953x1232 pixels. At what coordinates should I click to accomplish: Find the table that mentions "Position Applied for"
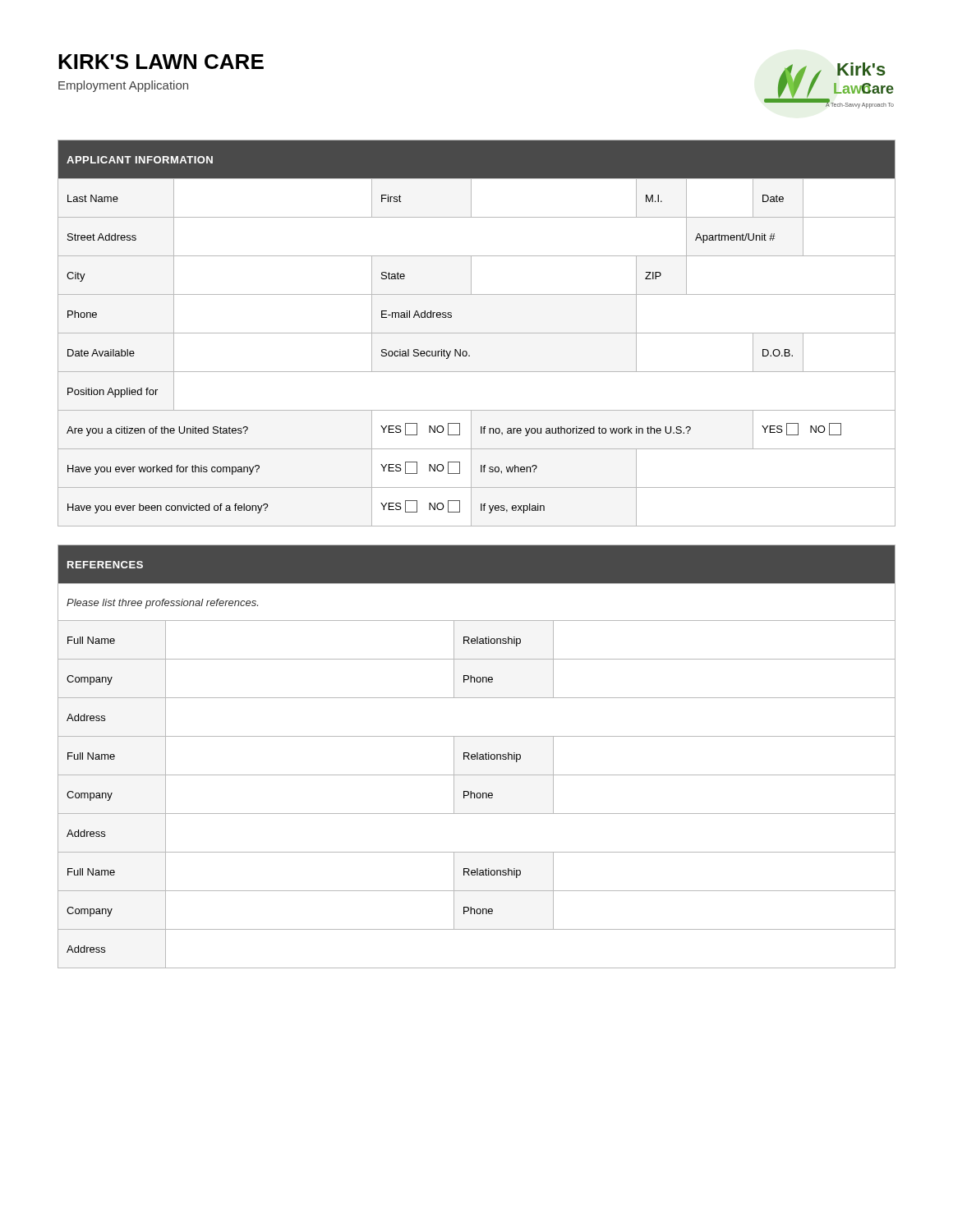click(476, 333)
